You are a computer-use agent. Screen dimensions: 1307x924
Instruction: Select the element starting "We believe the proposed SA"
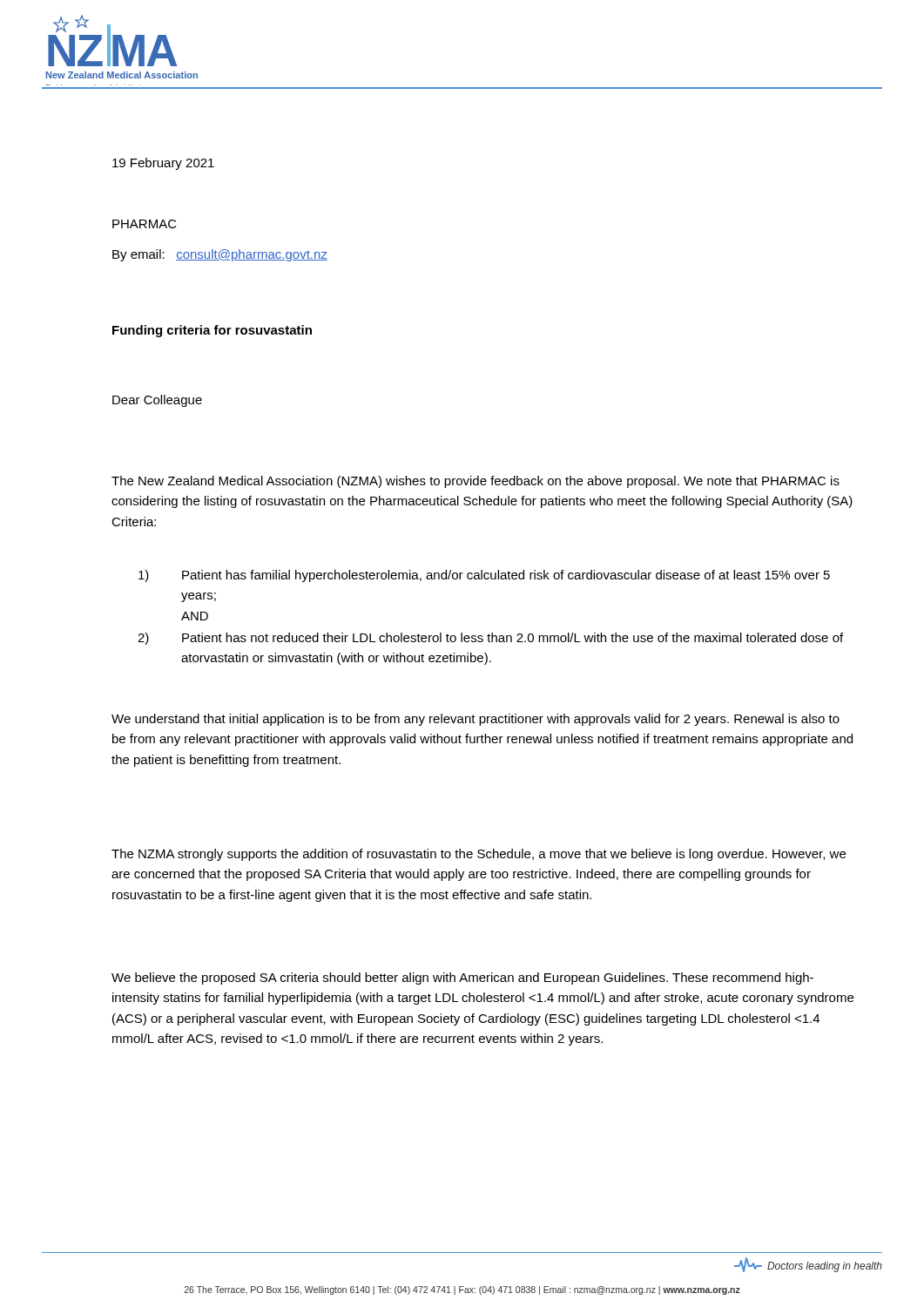[x=483, y=1008]
